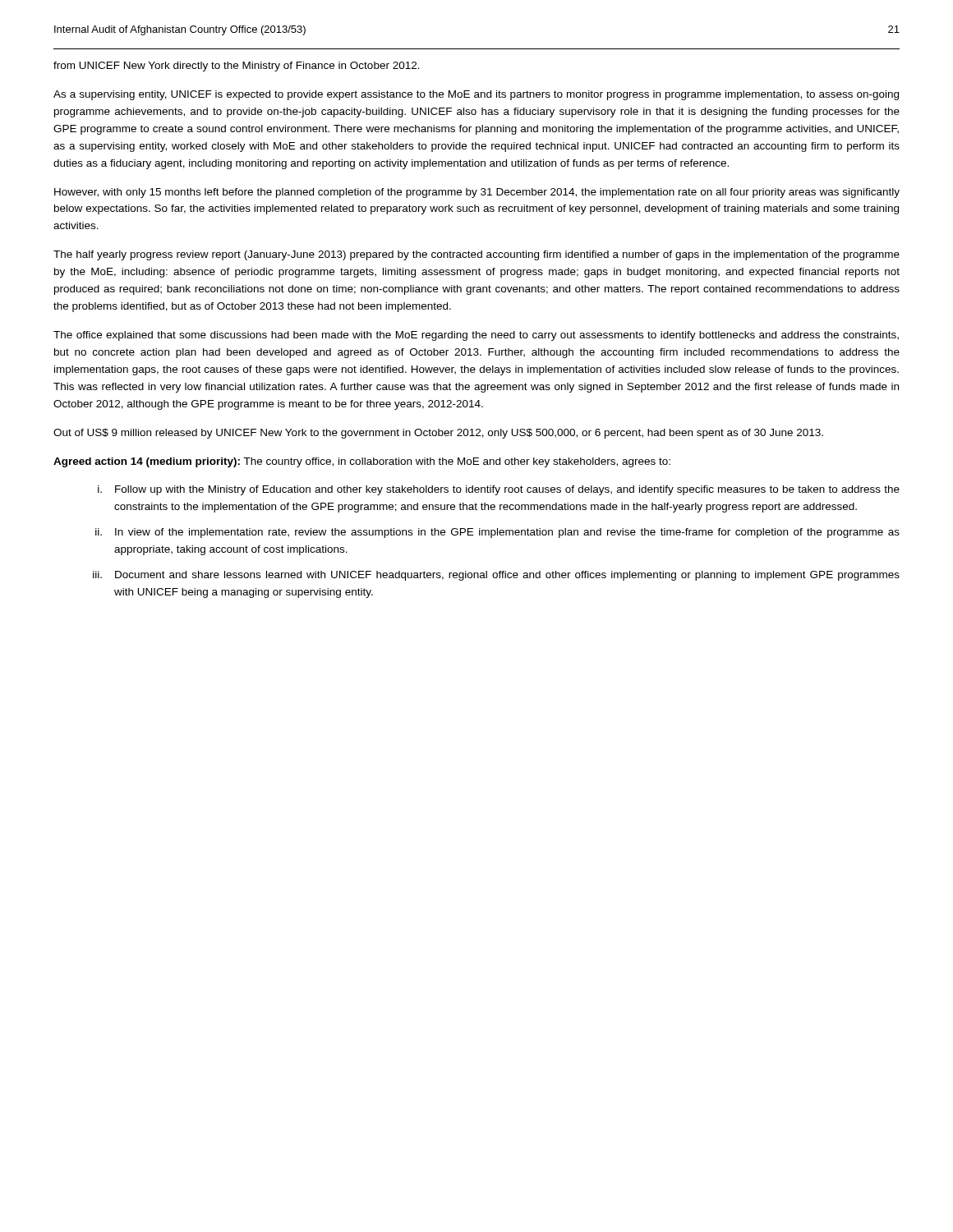
Task: Find the text block that reads "The office explained that some discussions"
Action: (476, 369)
